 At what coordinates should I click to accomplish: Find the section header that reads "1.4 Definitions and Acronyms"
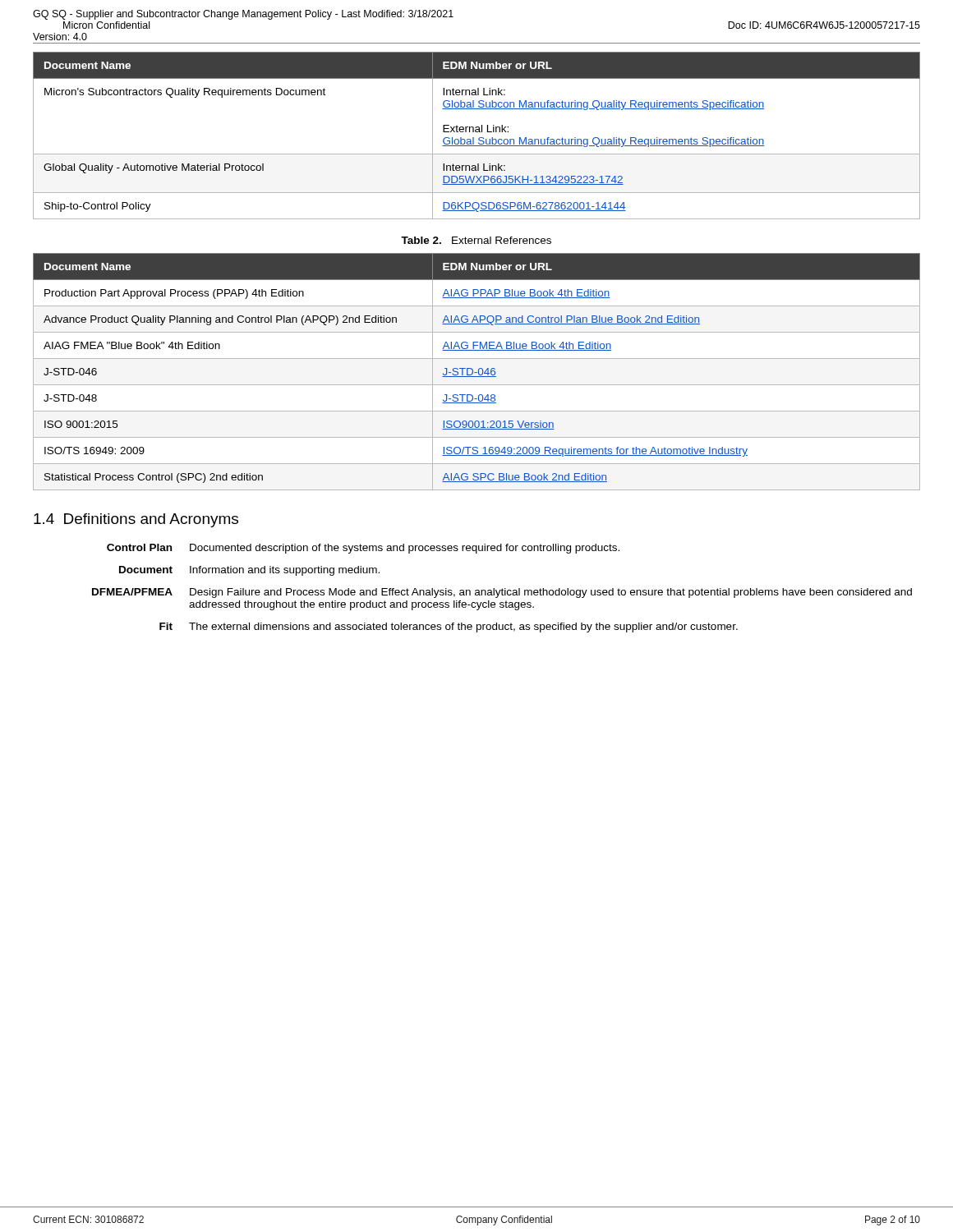pos(136,519)
